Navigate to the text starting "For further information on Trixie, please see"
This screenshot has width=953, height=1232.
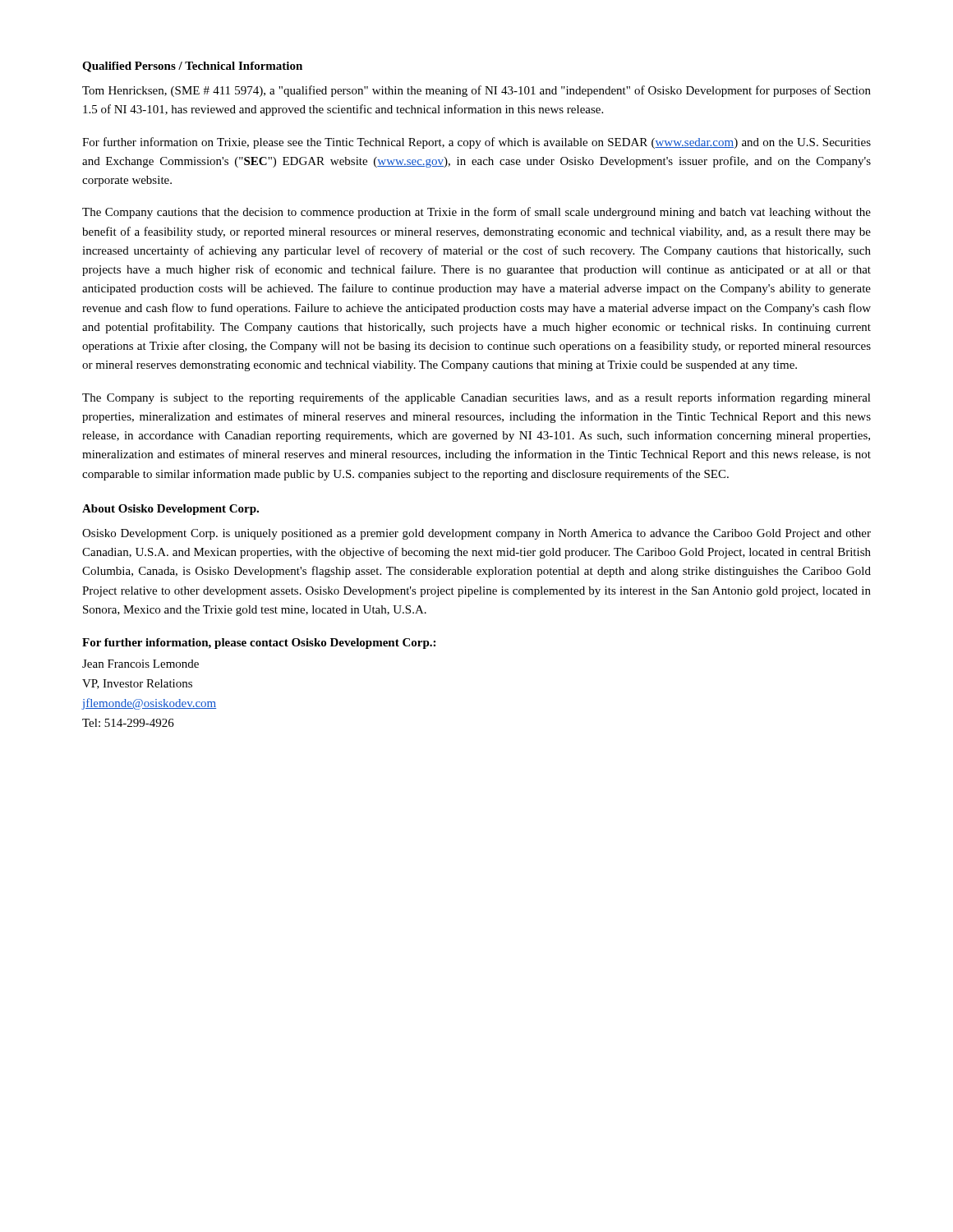coord(476,161)
